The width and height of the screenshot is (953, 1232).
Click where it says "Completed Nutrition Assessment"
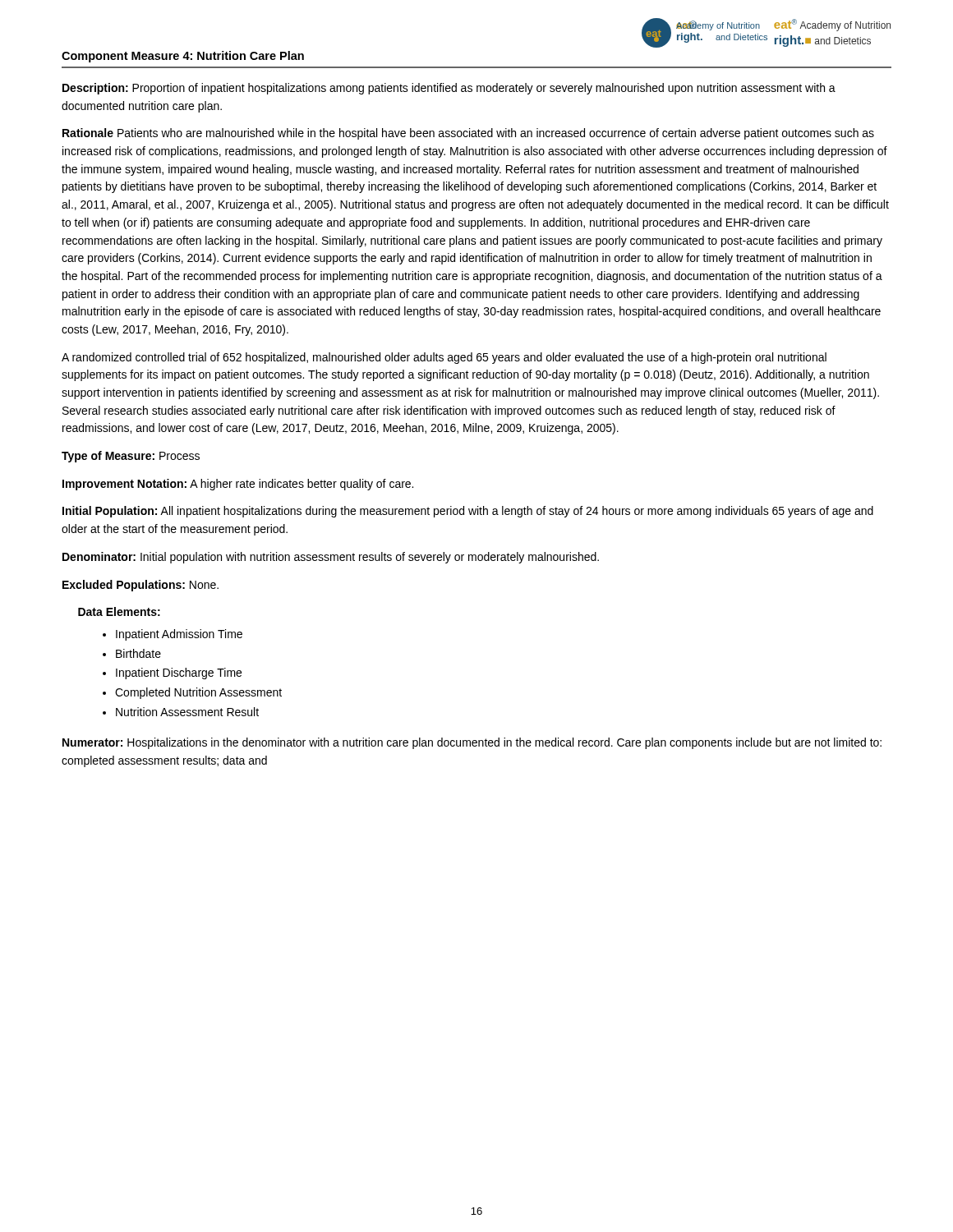click(x=198, y=693)
